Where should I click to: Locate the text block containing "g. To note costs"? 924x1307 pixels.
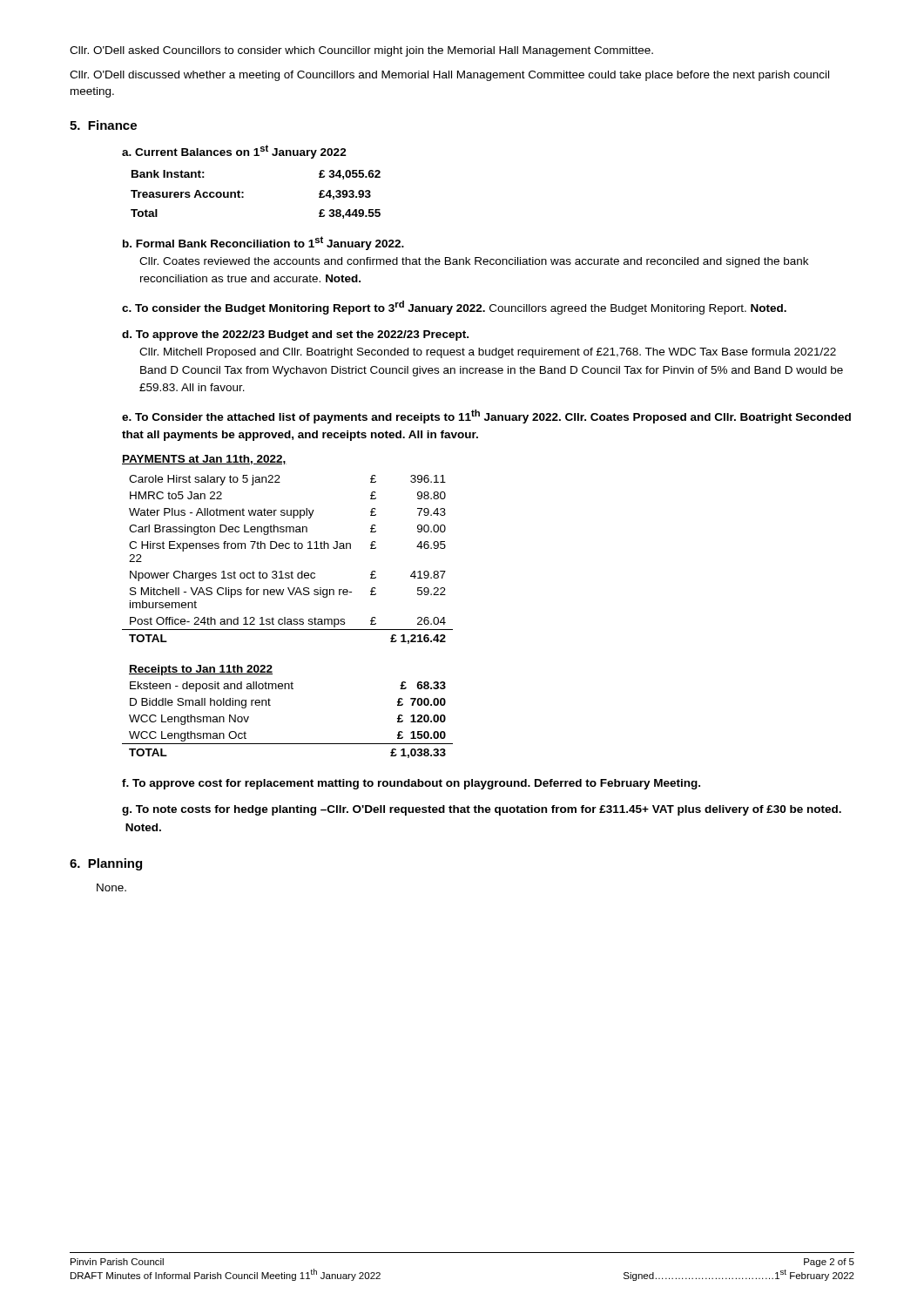[482, 818]
